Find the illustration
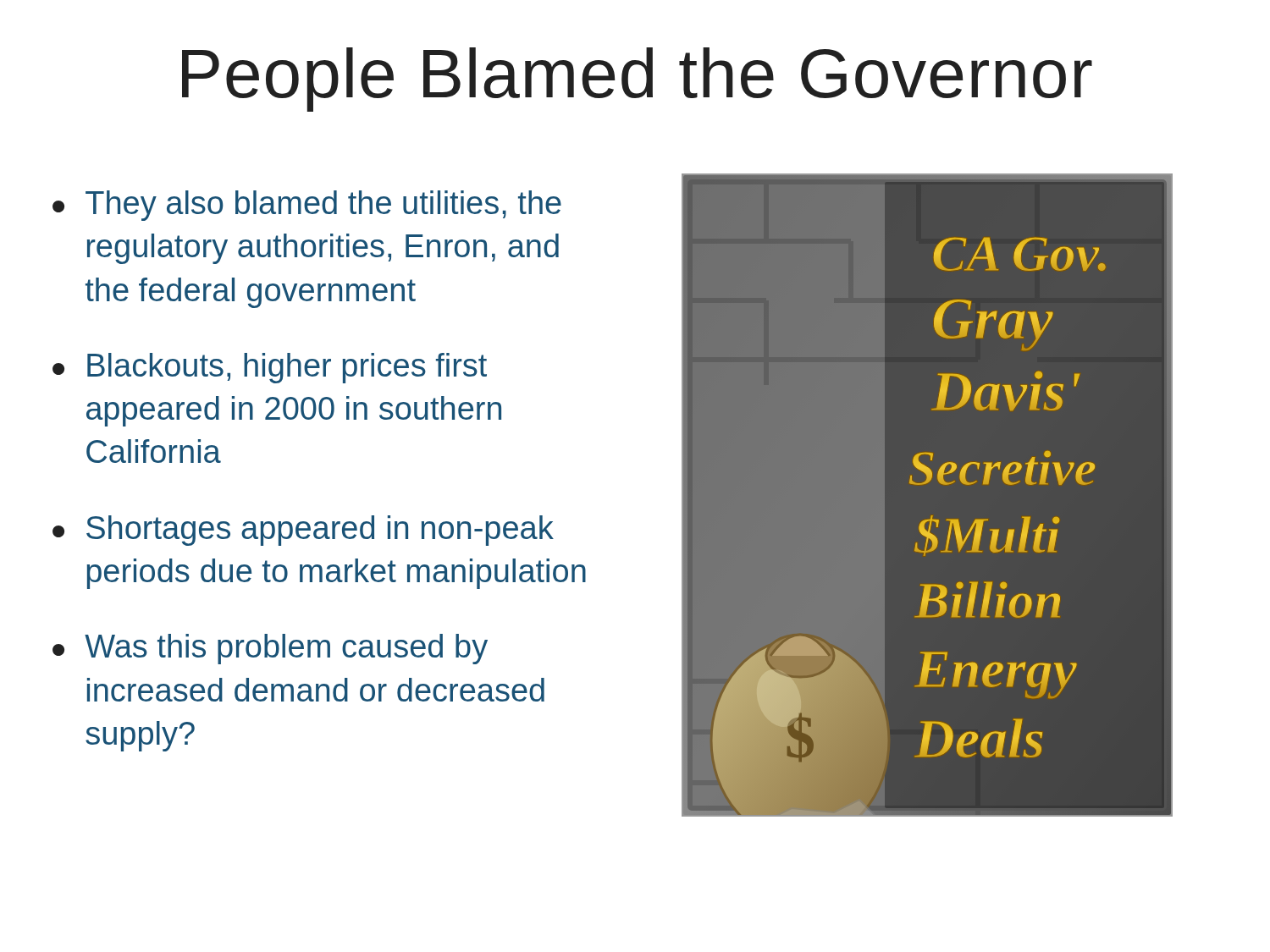Image resolution: width=1270 pixels, height=952 pixels. pyautogui.click(x=927, y=491)
